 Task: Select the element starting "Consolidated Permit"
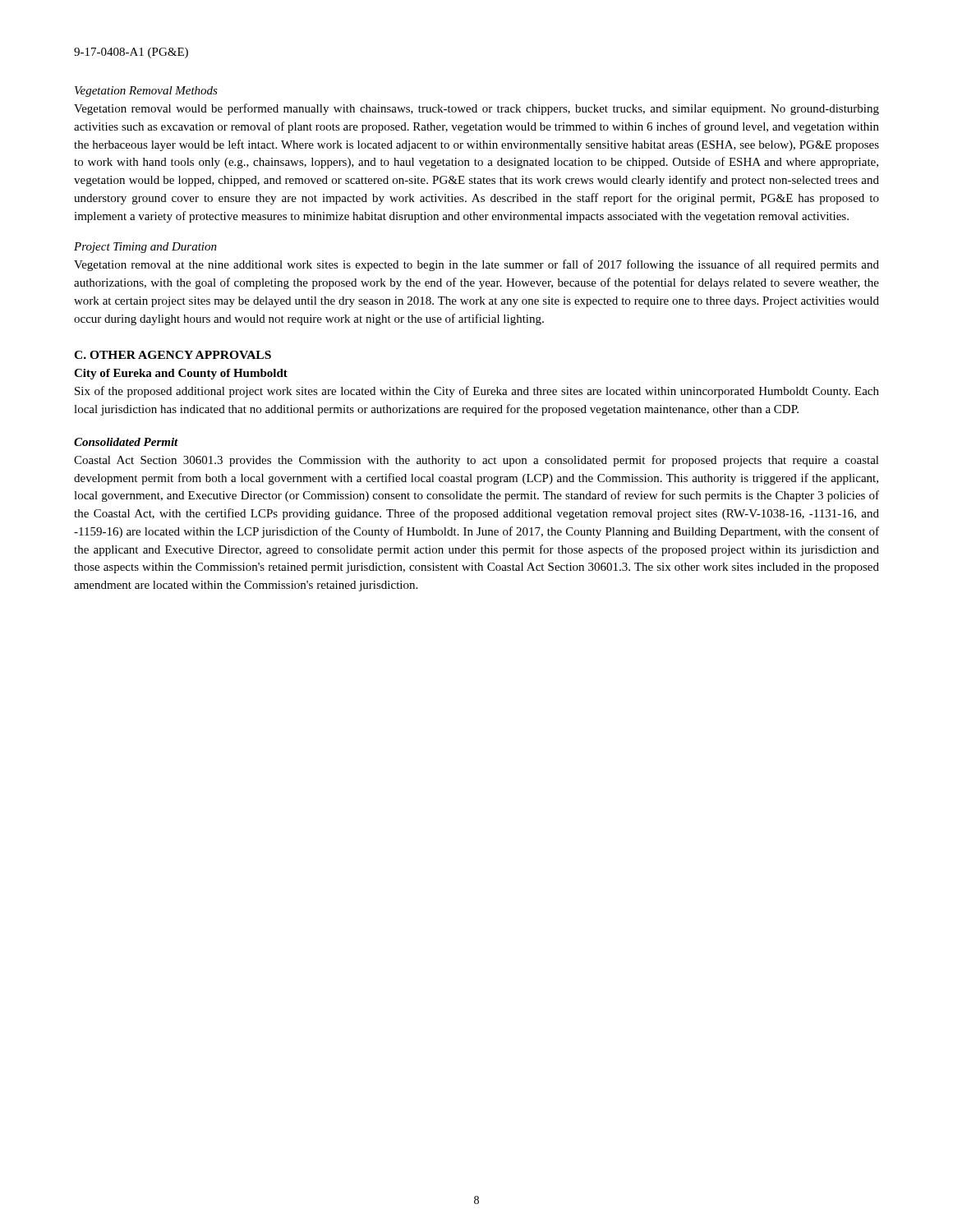(x=126, y=442)
